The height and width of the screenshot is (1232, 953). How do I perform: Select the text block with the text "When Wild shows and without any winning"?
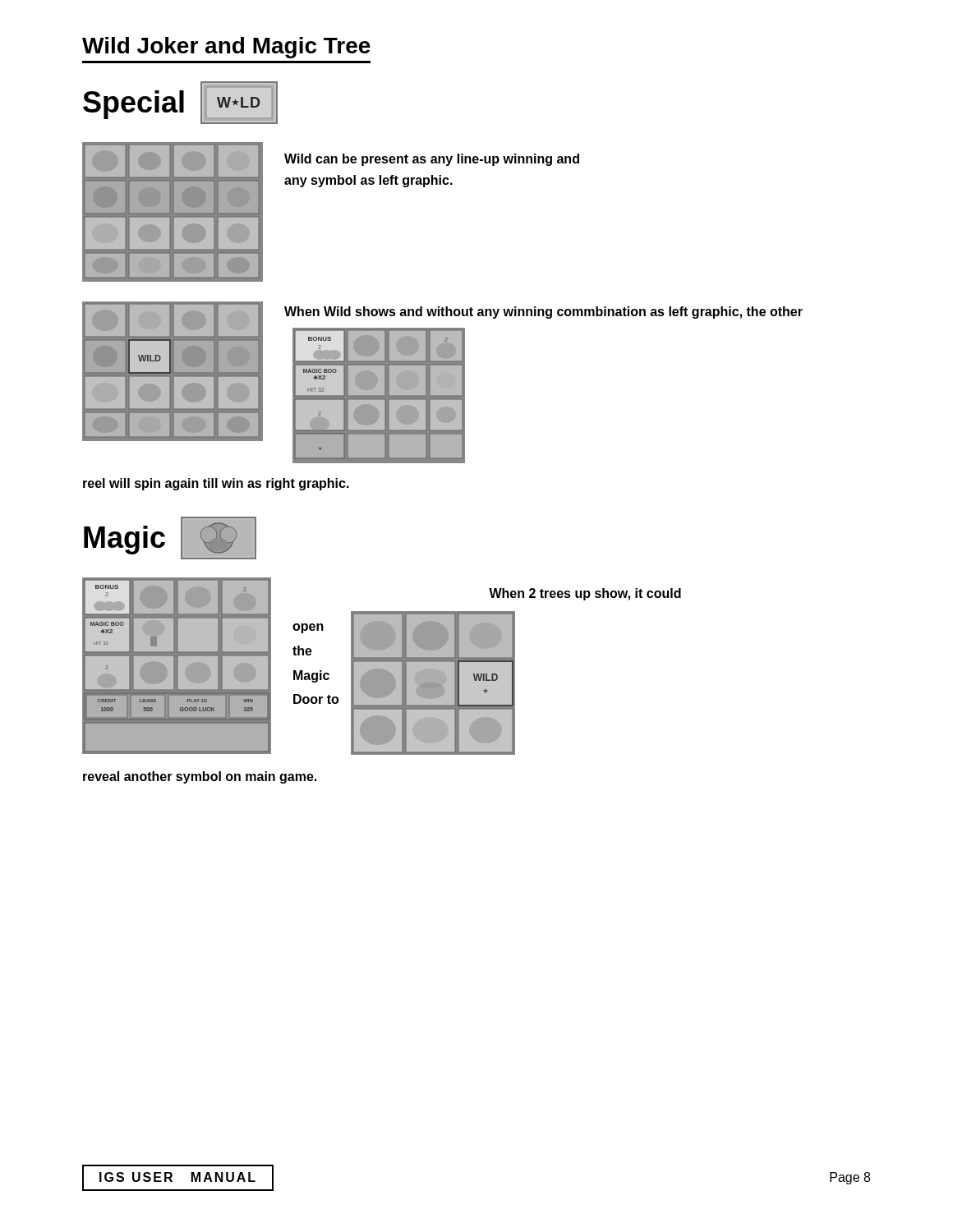543,312
